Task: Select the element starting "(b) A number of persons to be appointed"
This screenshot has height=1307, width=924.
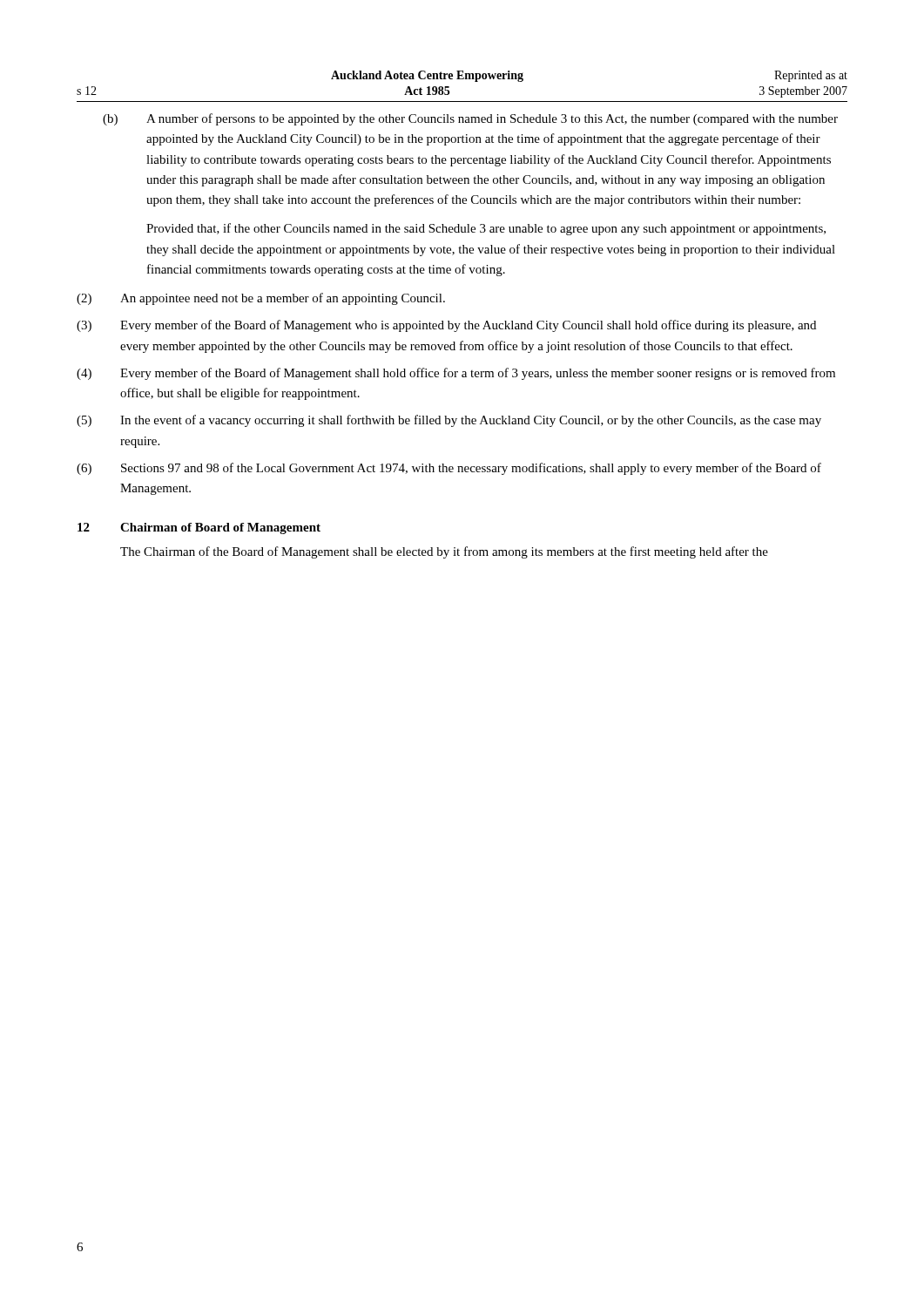Action: 462,194
